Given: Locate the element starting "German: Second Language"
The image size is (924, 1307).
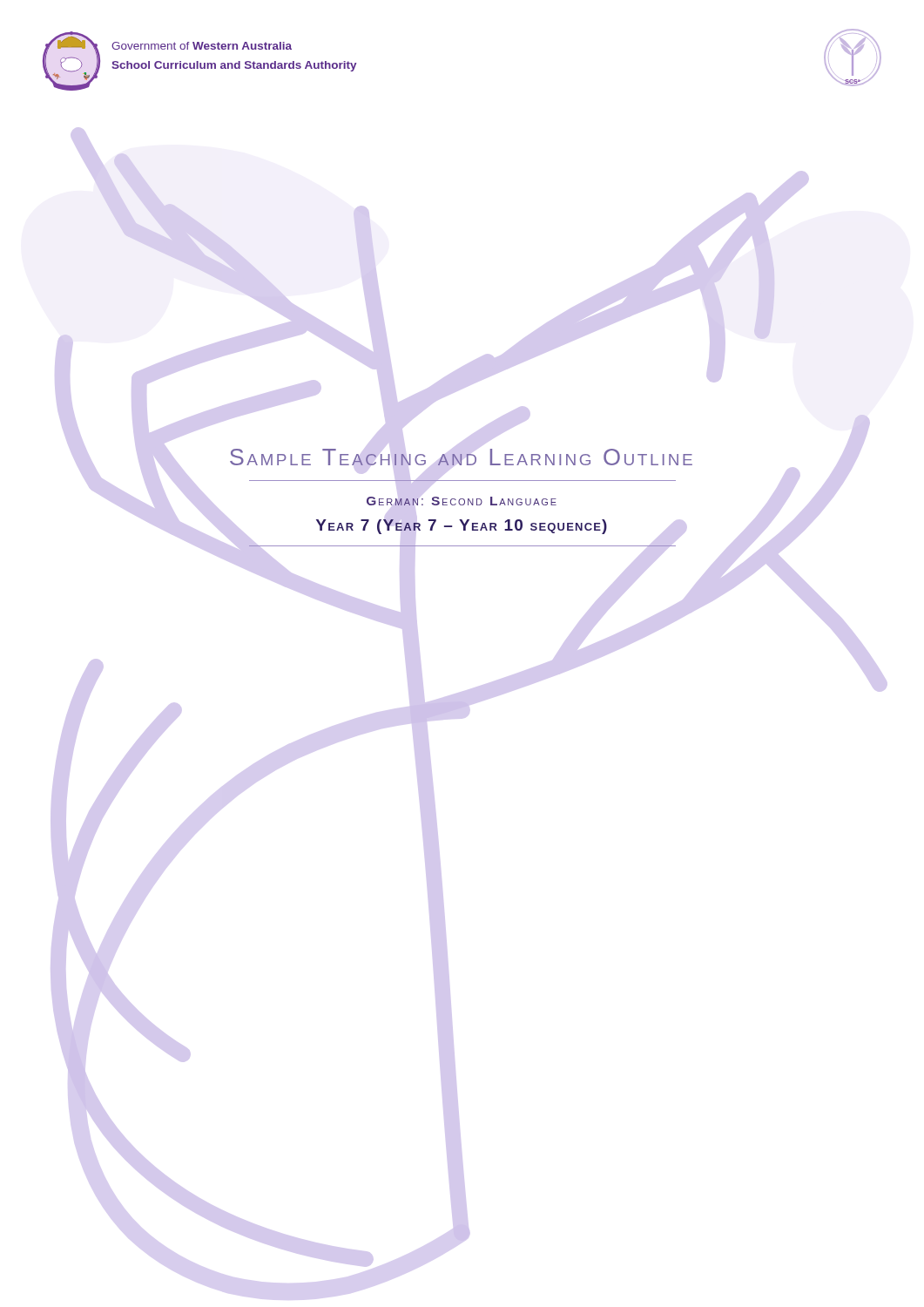Looking at the screenshot, I should [x=462, y=501].
